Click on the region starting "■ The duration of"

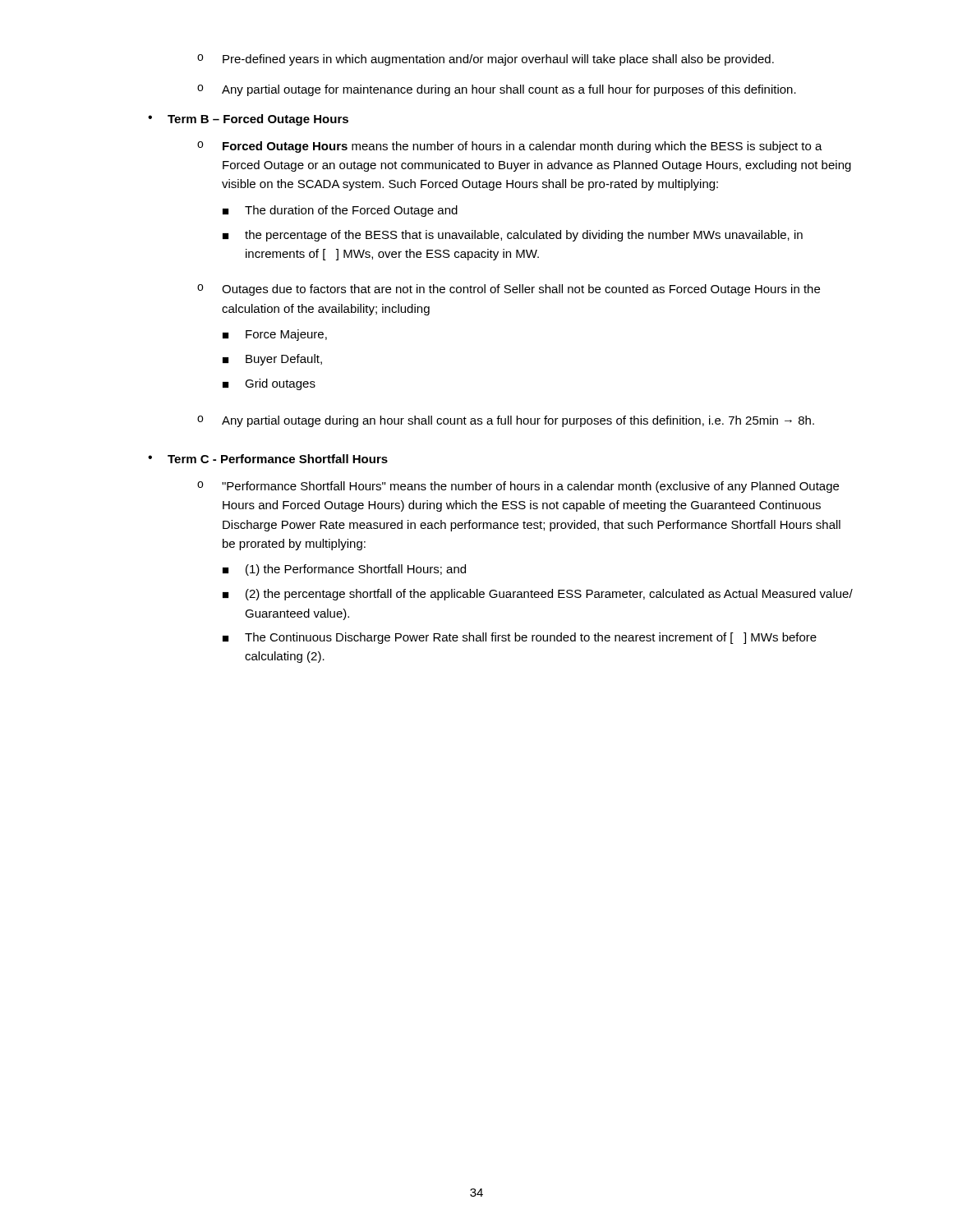pyautogui.click(x=340, y=211)
